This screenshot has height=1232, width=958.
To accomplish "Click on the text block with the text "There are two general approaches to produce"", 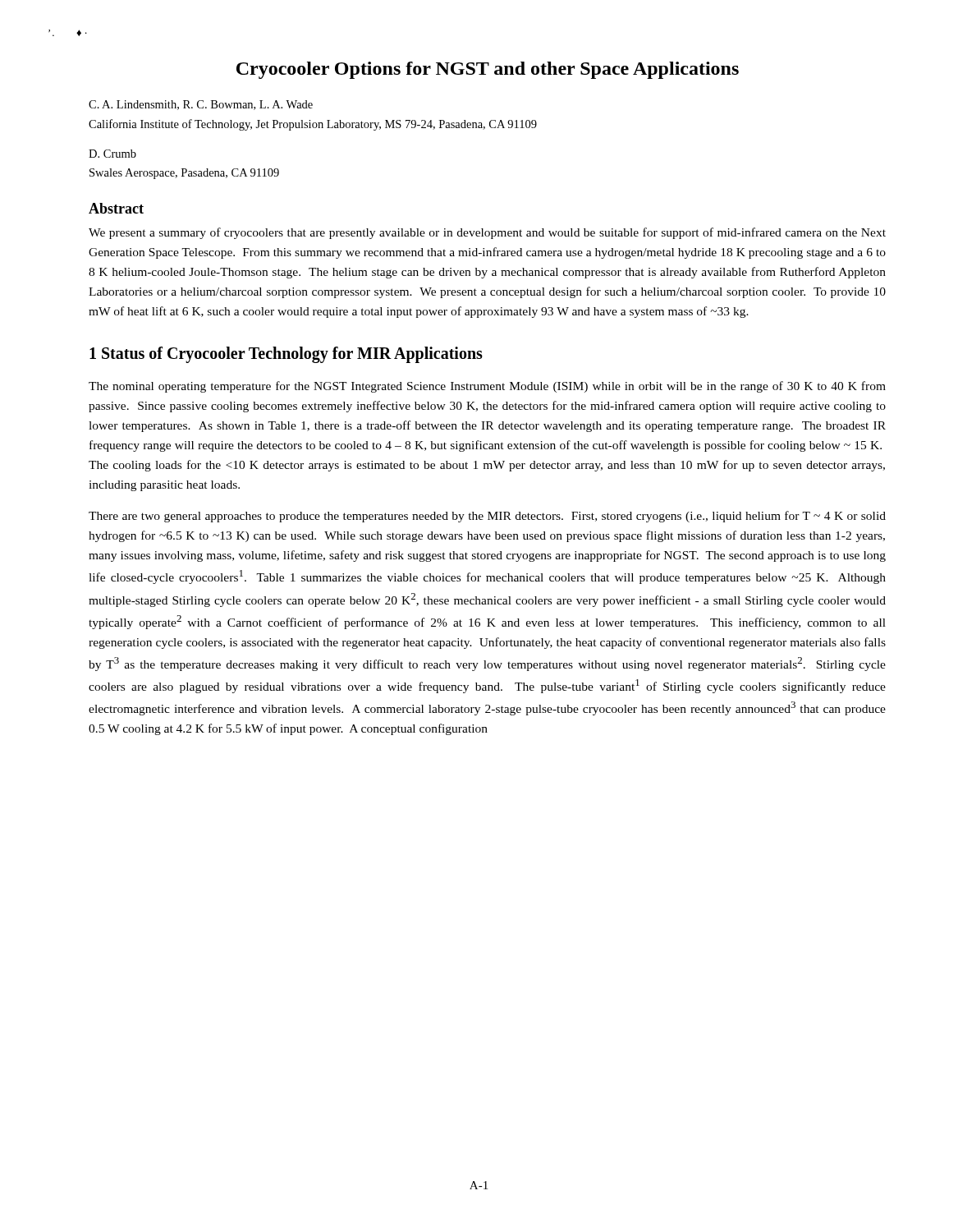I will (x=487, y=622).
